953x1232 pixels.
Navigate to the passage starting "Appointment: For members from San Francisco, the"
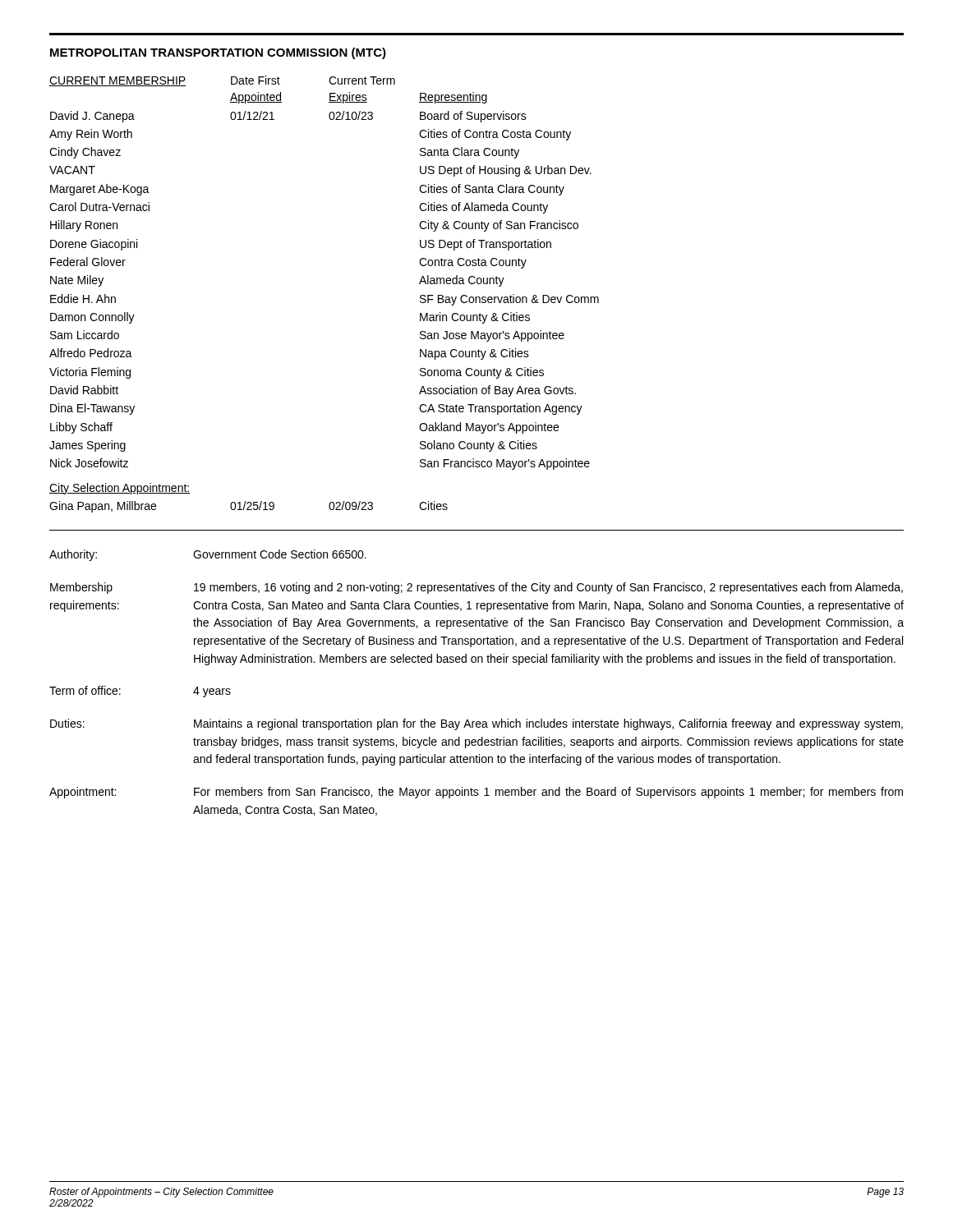click(476, 801)
